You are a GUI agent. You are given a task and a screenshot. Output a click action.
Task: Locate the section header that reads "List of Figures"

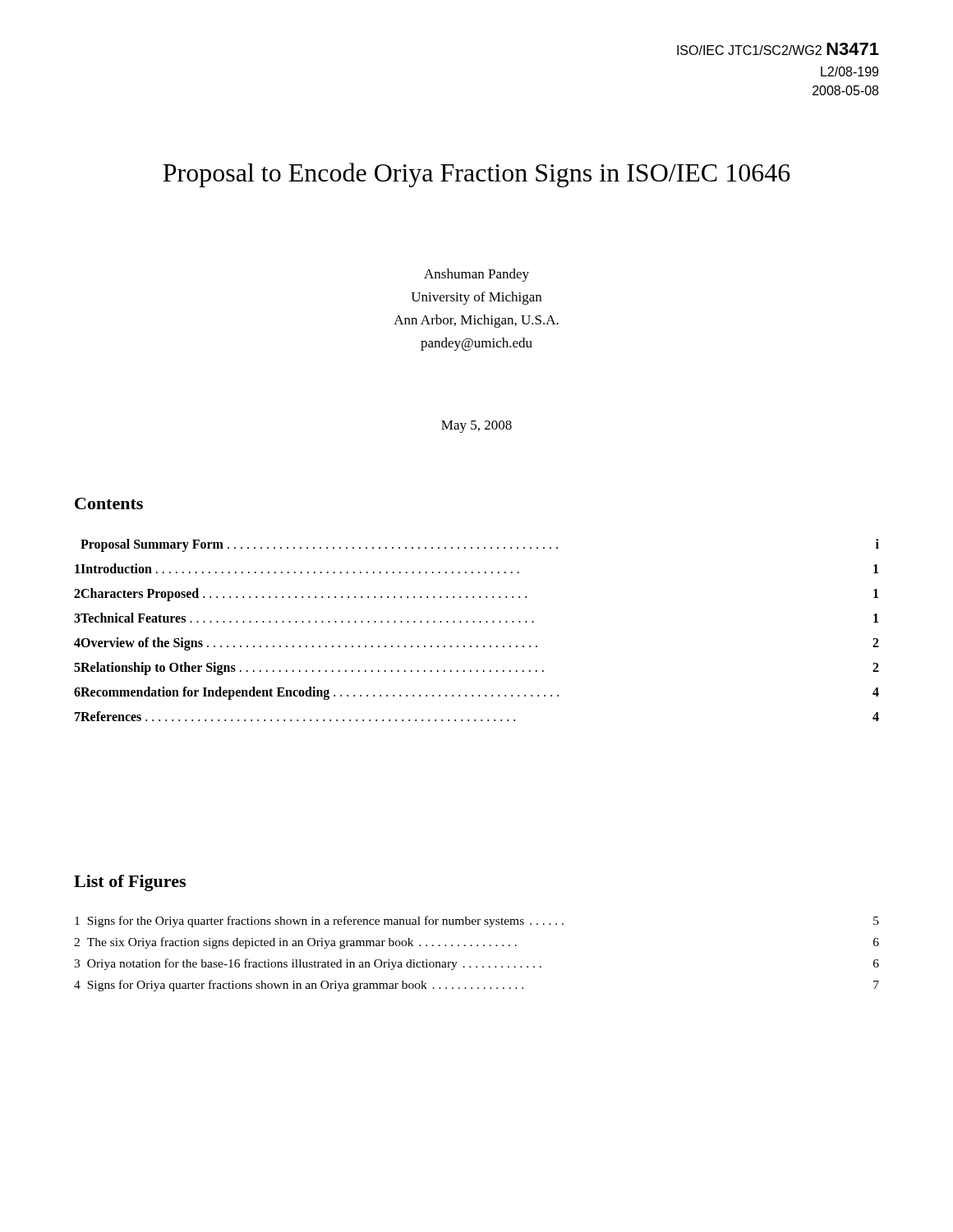(x=130, y=881)
